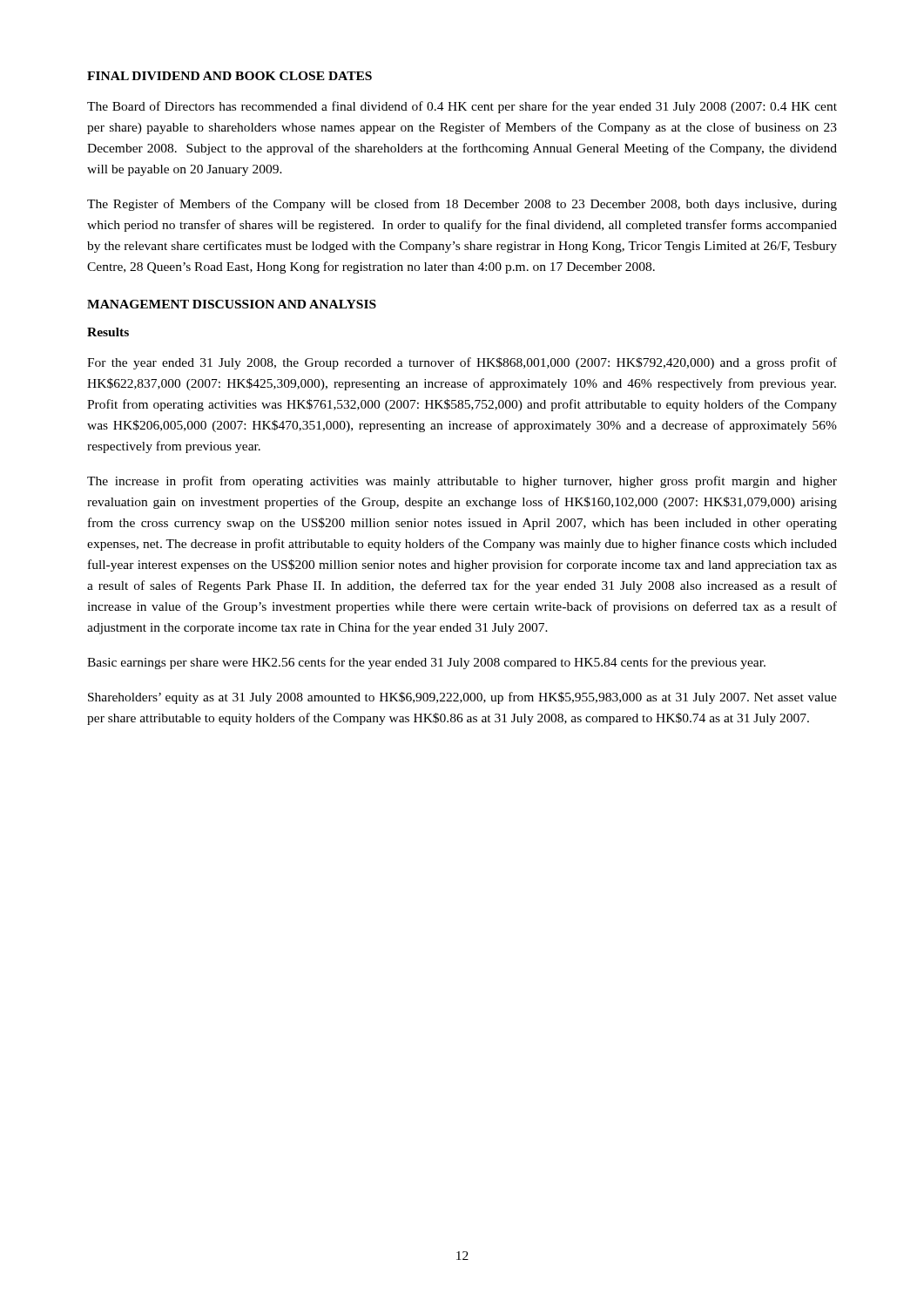
Task: Navigate to the text block starting "Shareholders’ equity as at"
Action: [462, 708]
